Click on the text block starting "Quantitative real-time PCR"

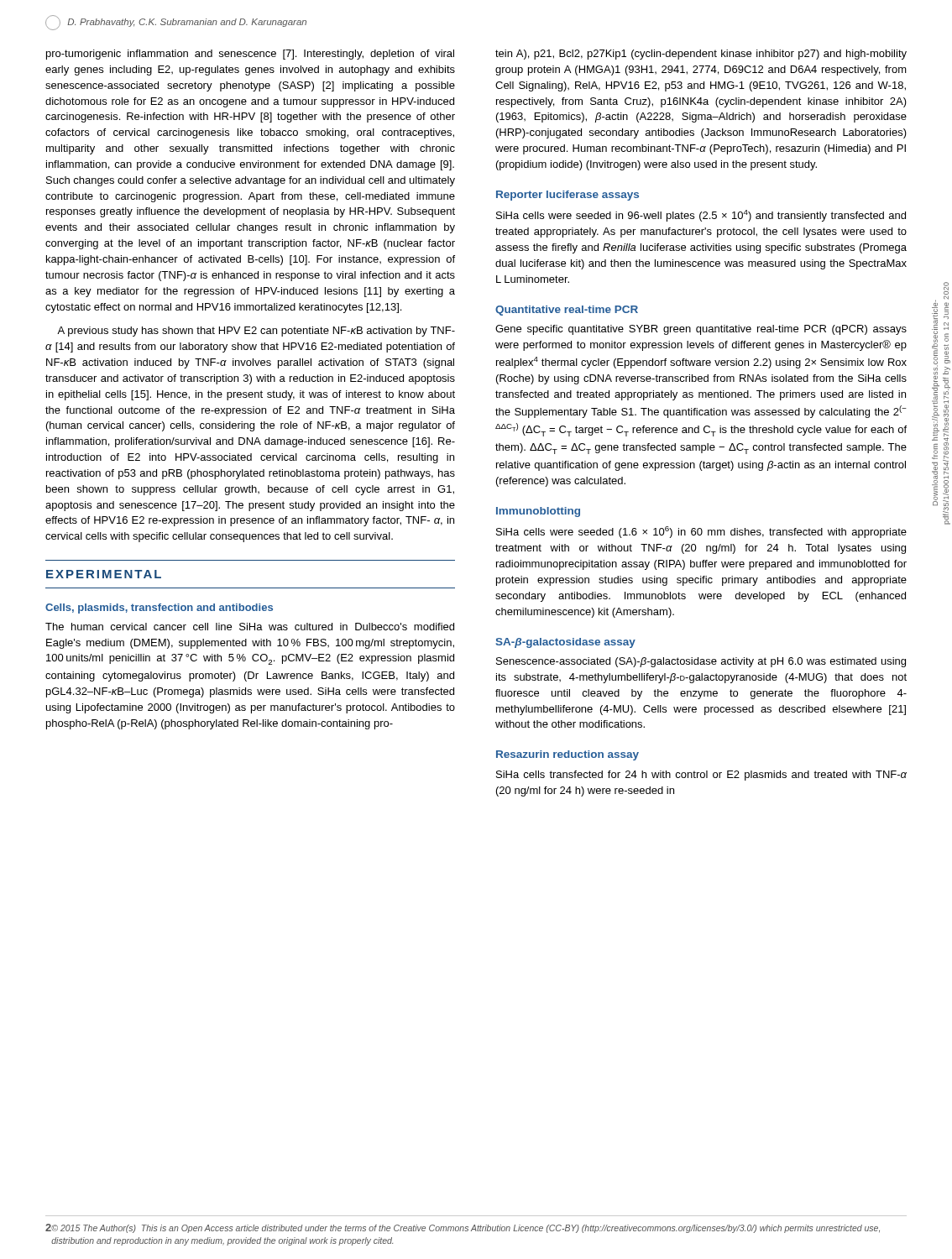click(567, 309)
